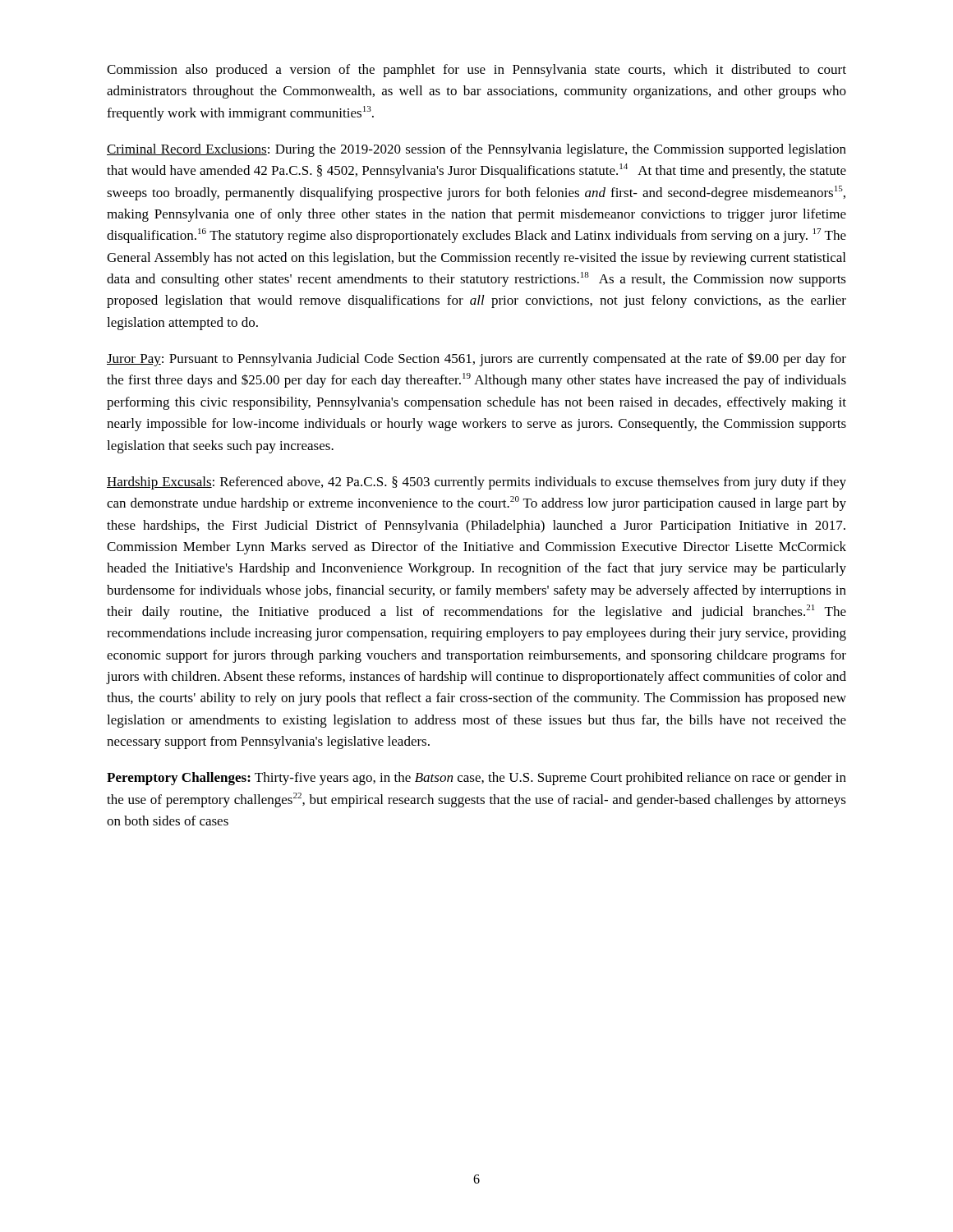The height and width of the screenshot is (1232, 953).
Task: Navigate to the block starting "Juror Pay: Pursuant to Pennsylvania Judicial Code"
Action: click(x=476, y=402)
